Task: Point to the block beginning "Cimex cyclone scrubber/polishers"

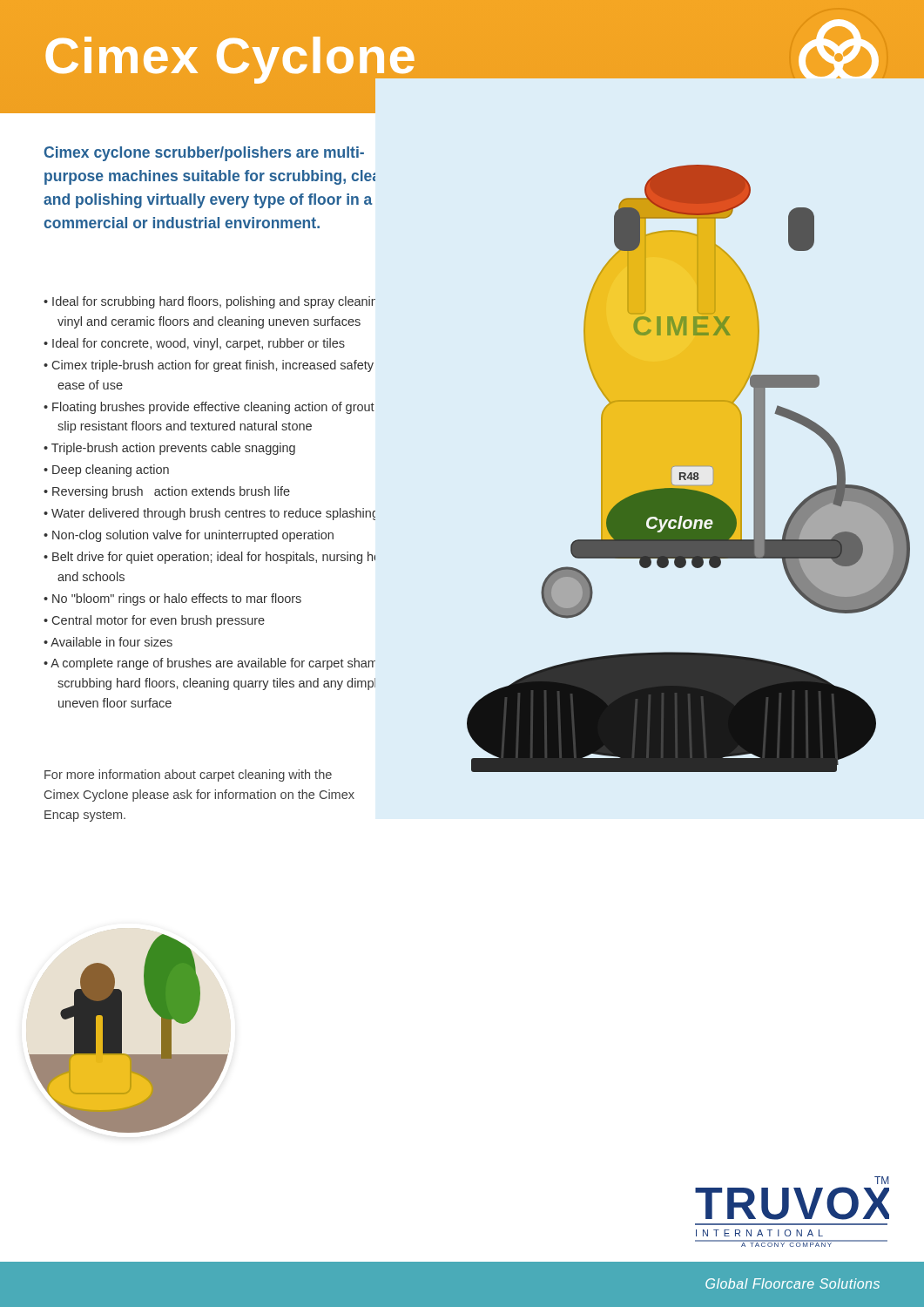Action: click(228, 188)
